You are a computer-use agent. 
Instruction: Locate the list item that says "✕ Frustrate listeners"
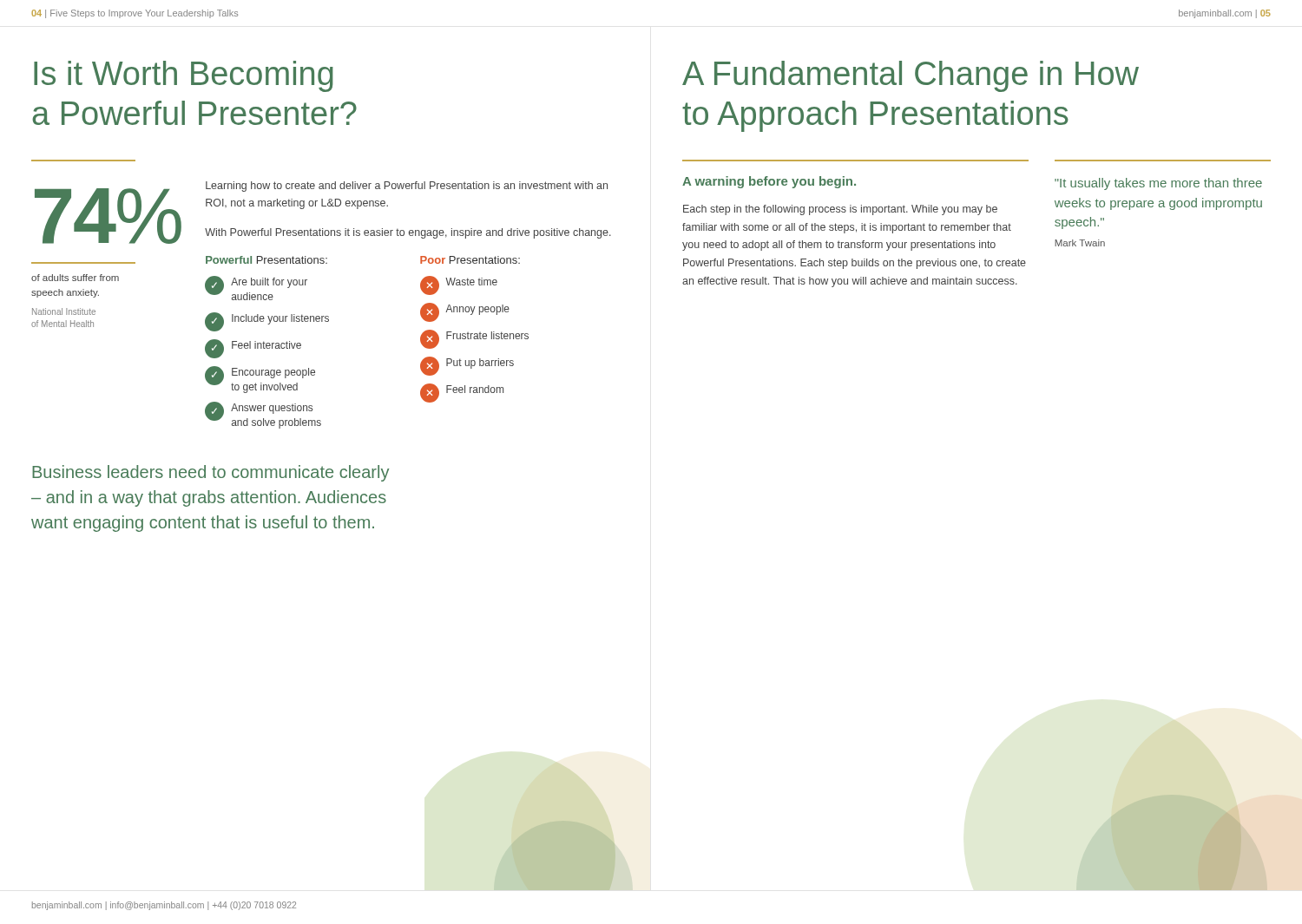pos(474,339)
